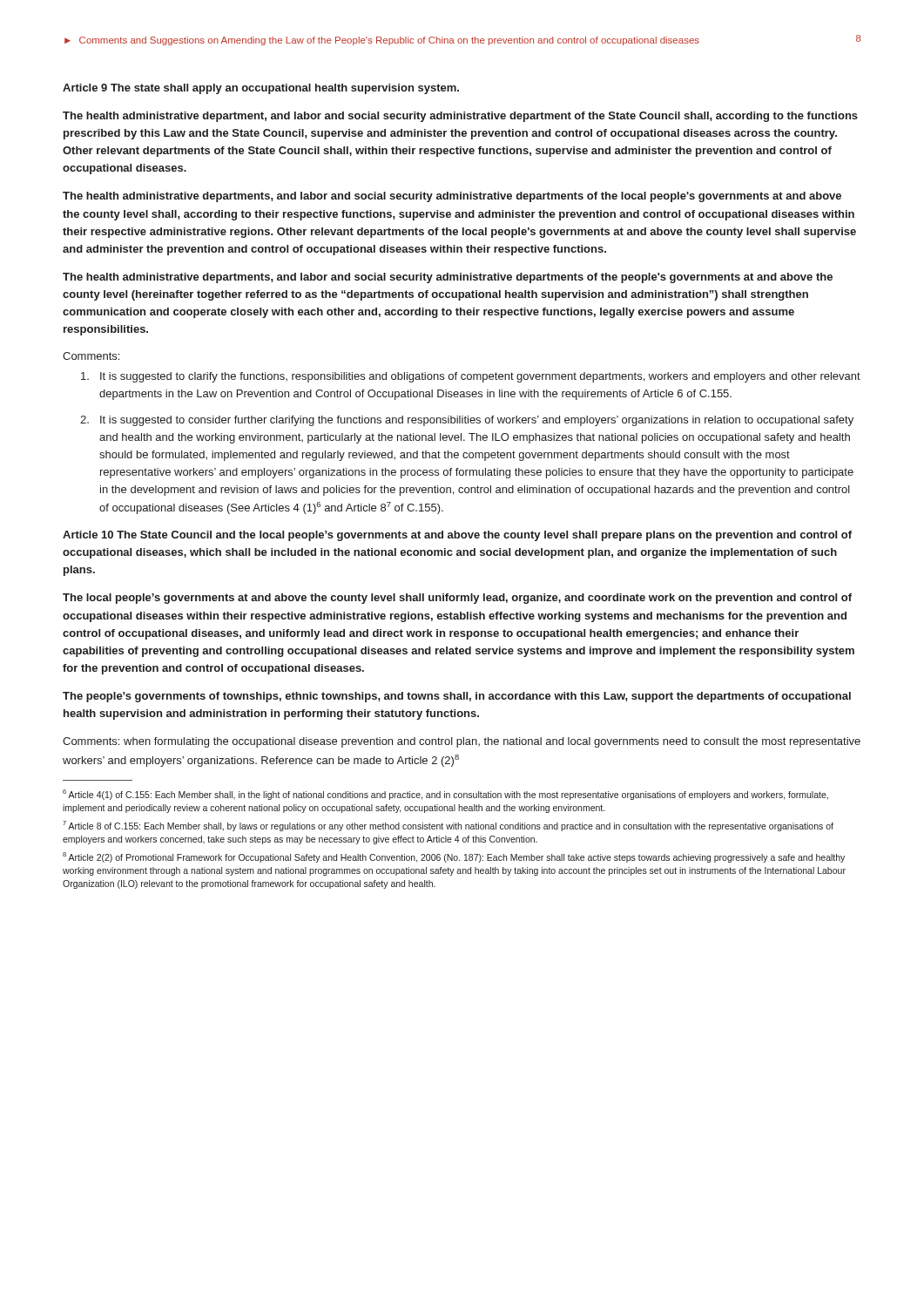Select the block starting "It is suggested to clarify"
Screen dimensions: 1307x924
(x=471, y=385)
